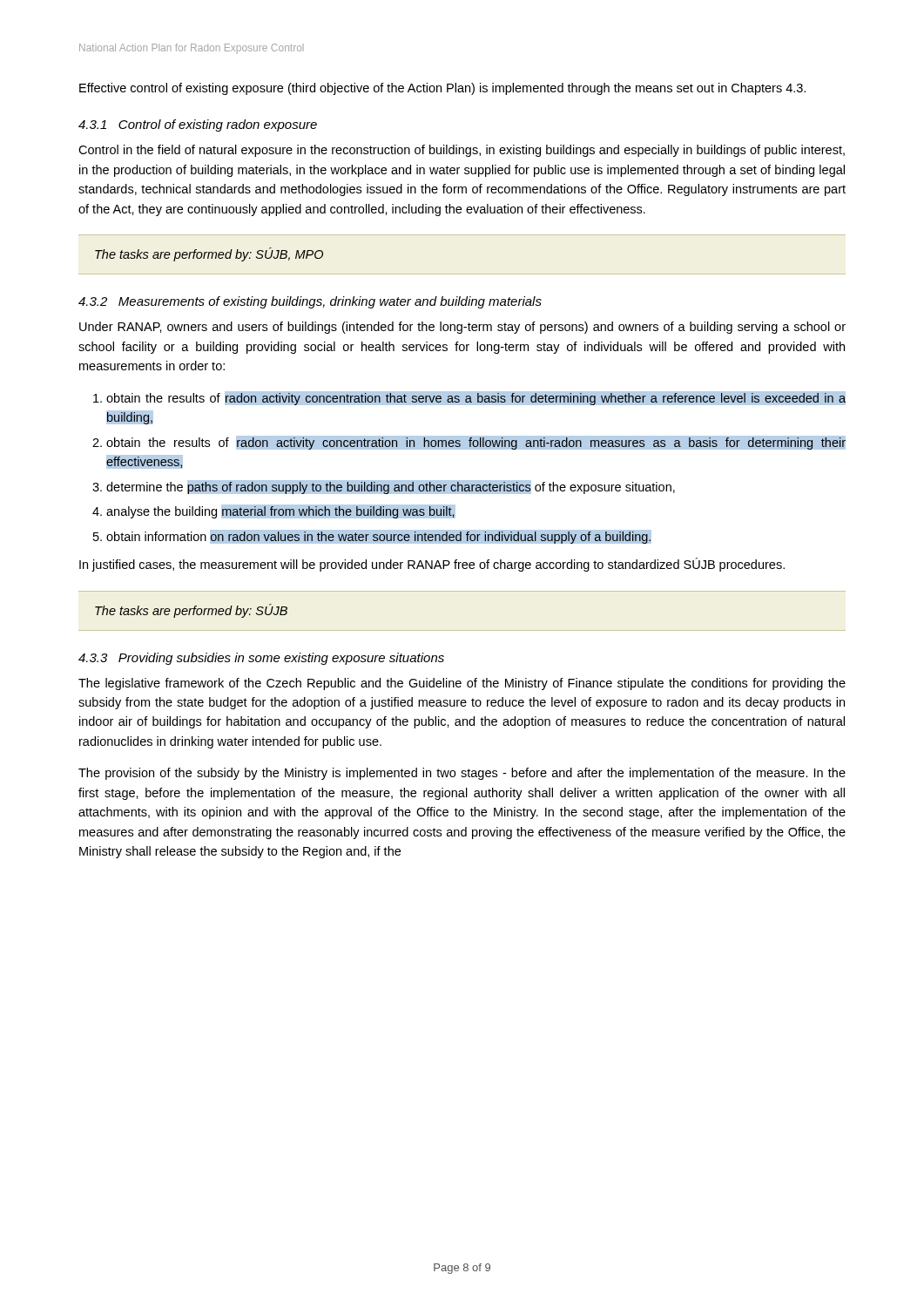Locate the block of text that opens with "analyse the building material from"
Viewport: 924px width, 1307px height.
pos(281,512)
